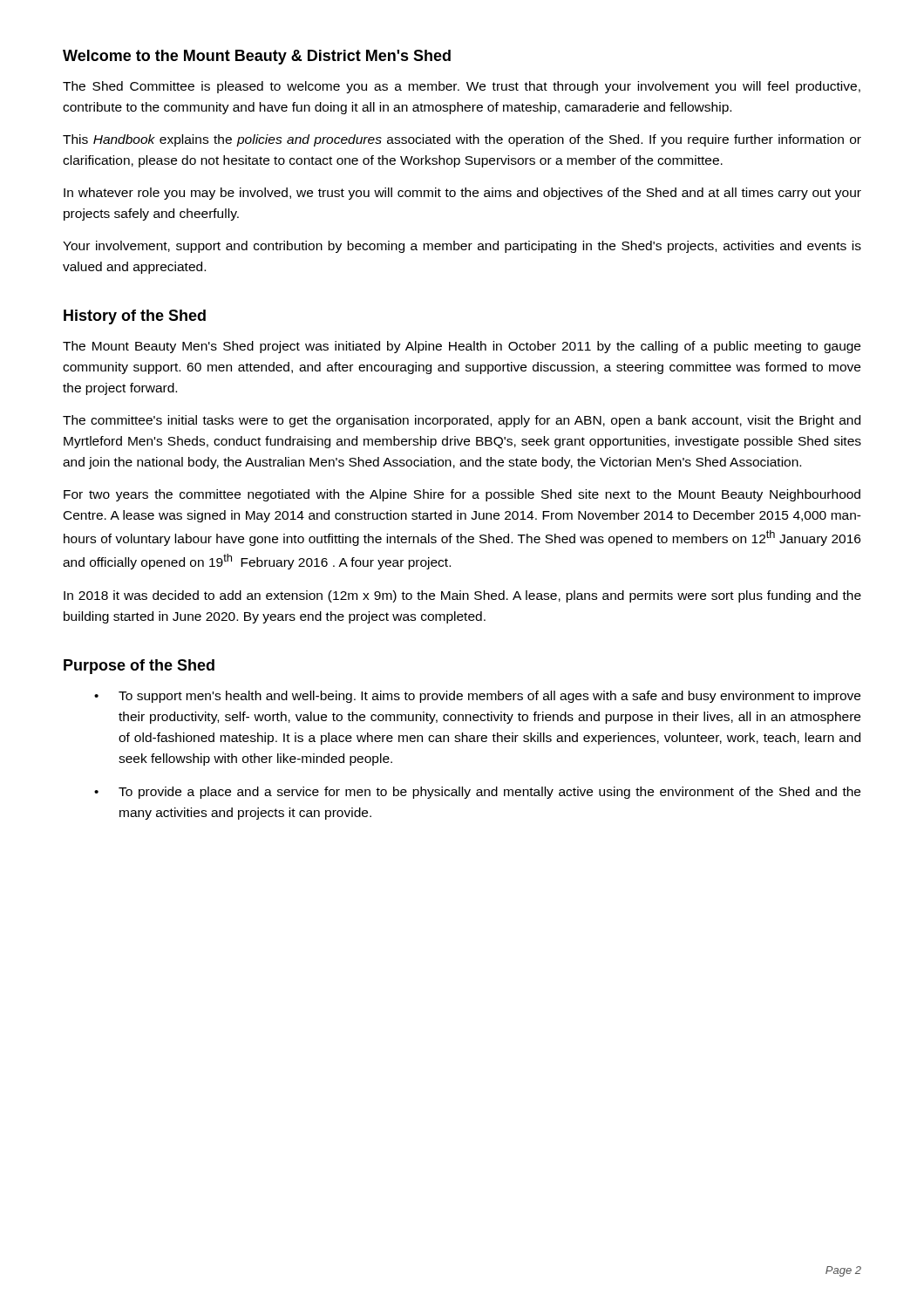Click on the text block containing "In whatever role you may be involved,"
Viewport: 924px width, 1308px height.
point(462,203)
